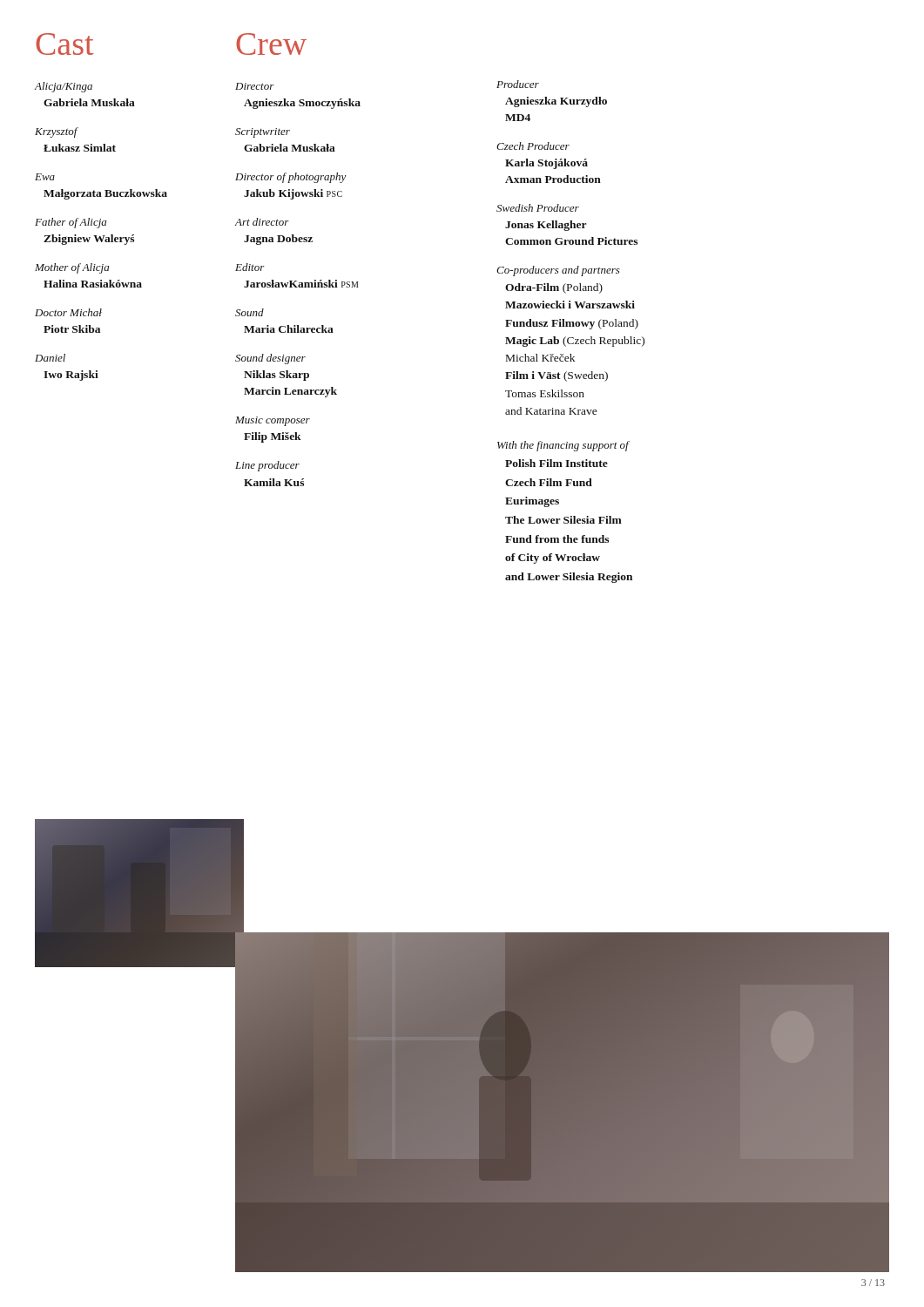Screen dimensions: 1307x924
Task: Select the region starting "Co-producers and partners"
Action: coord(558,271)
